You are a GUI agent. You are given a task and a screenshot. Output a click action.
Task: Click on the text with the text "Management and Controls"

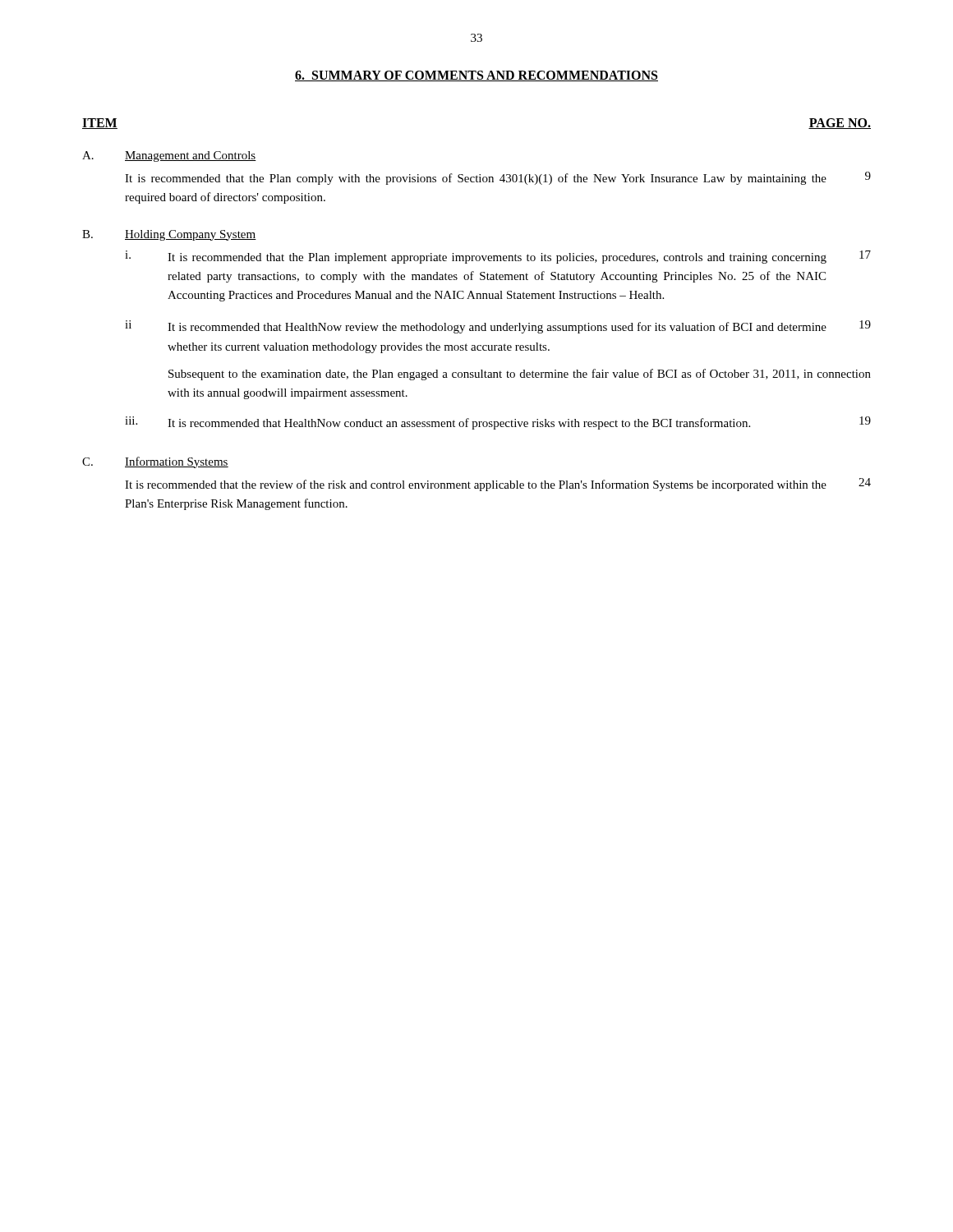[190, 155]
